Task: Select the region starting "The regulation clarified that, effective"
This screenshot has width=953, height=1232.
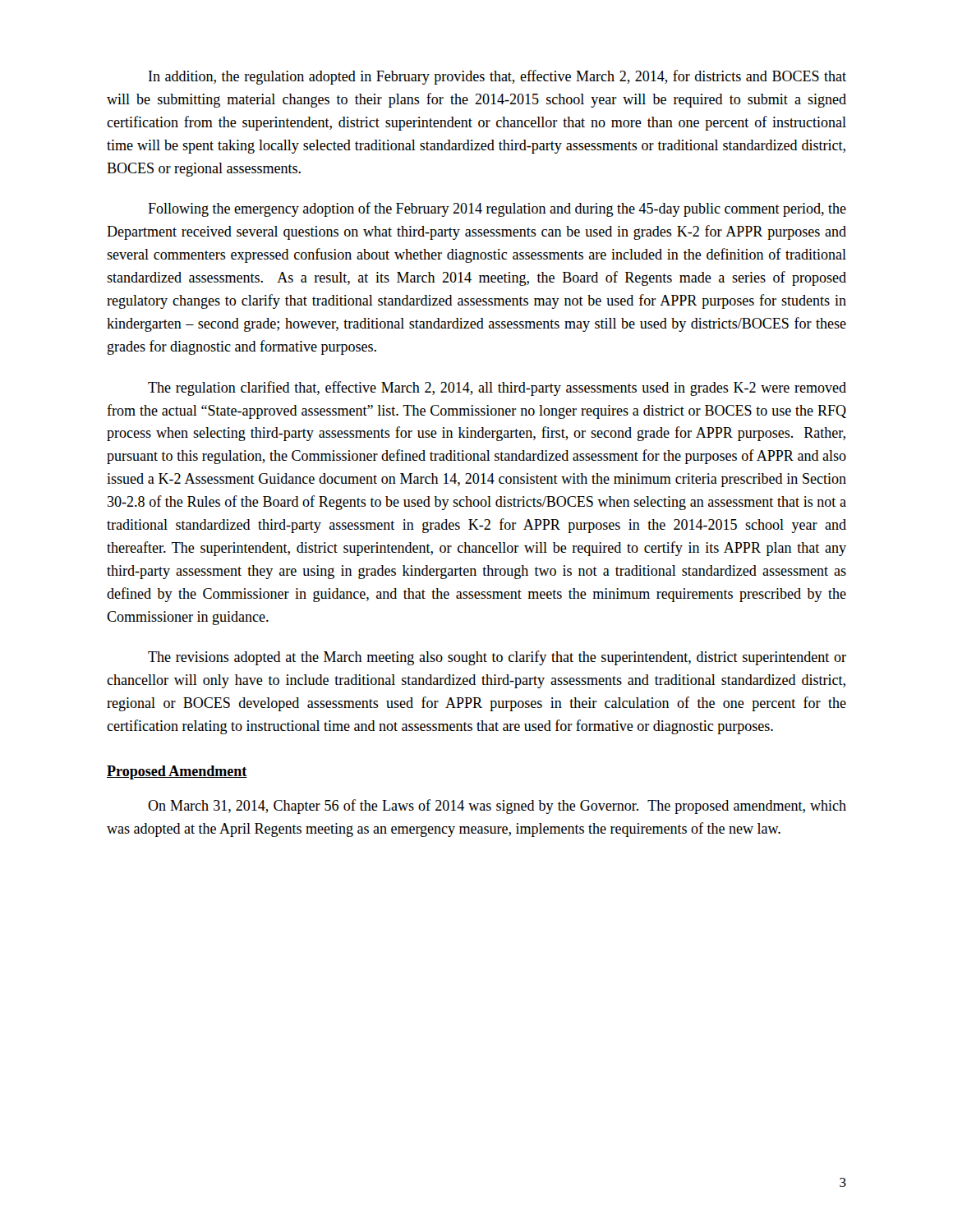Action: coord(476,502)
